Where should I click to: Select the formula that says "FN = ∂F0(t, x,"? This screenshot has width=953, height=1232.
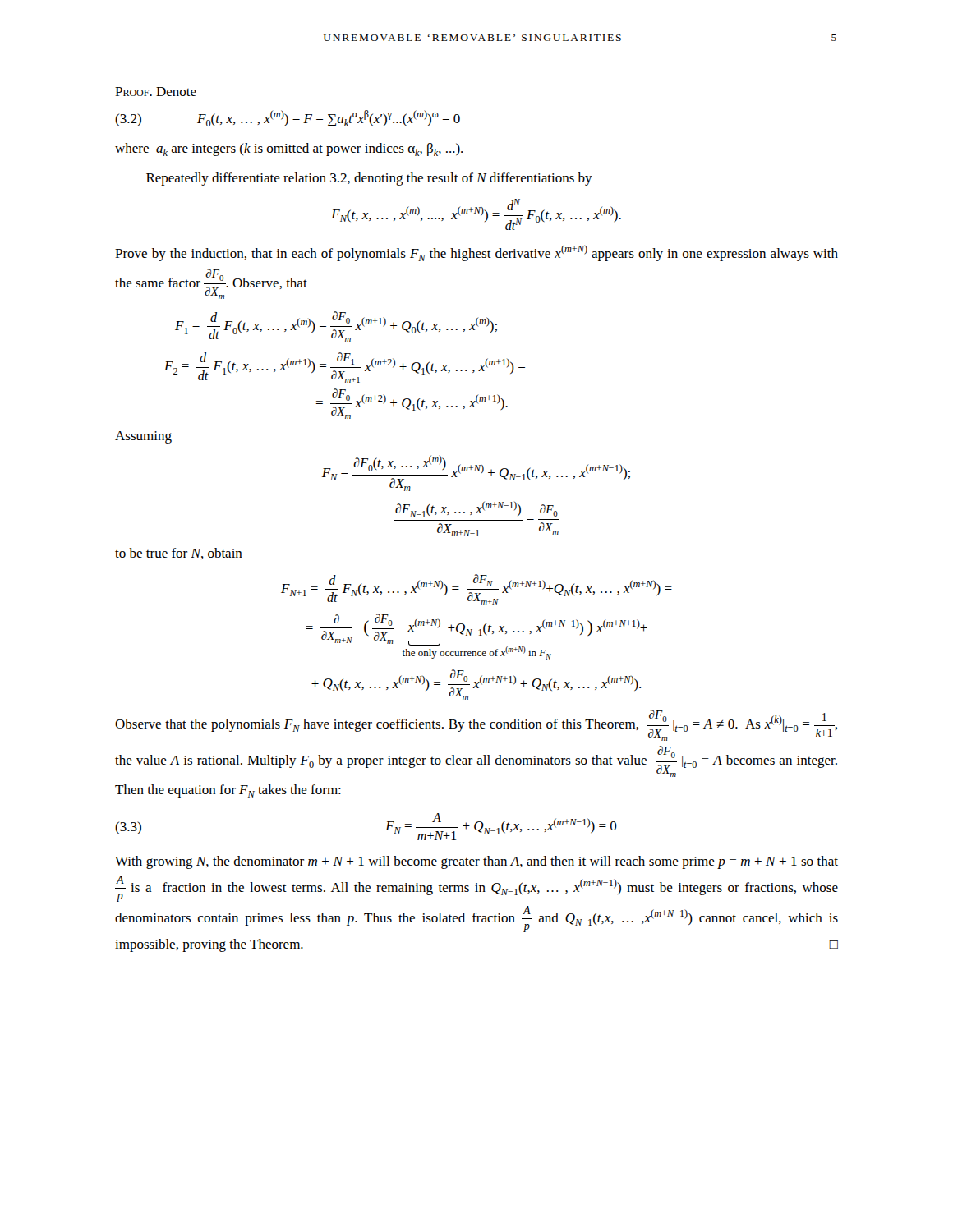(x=476, y=497)
